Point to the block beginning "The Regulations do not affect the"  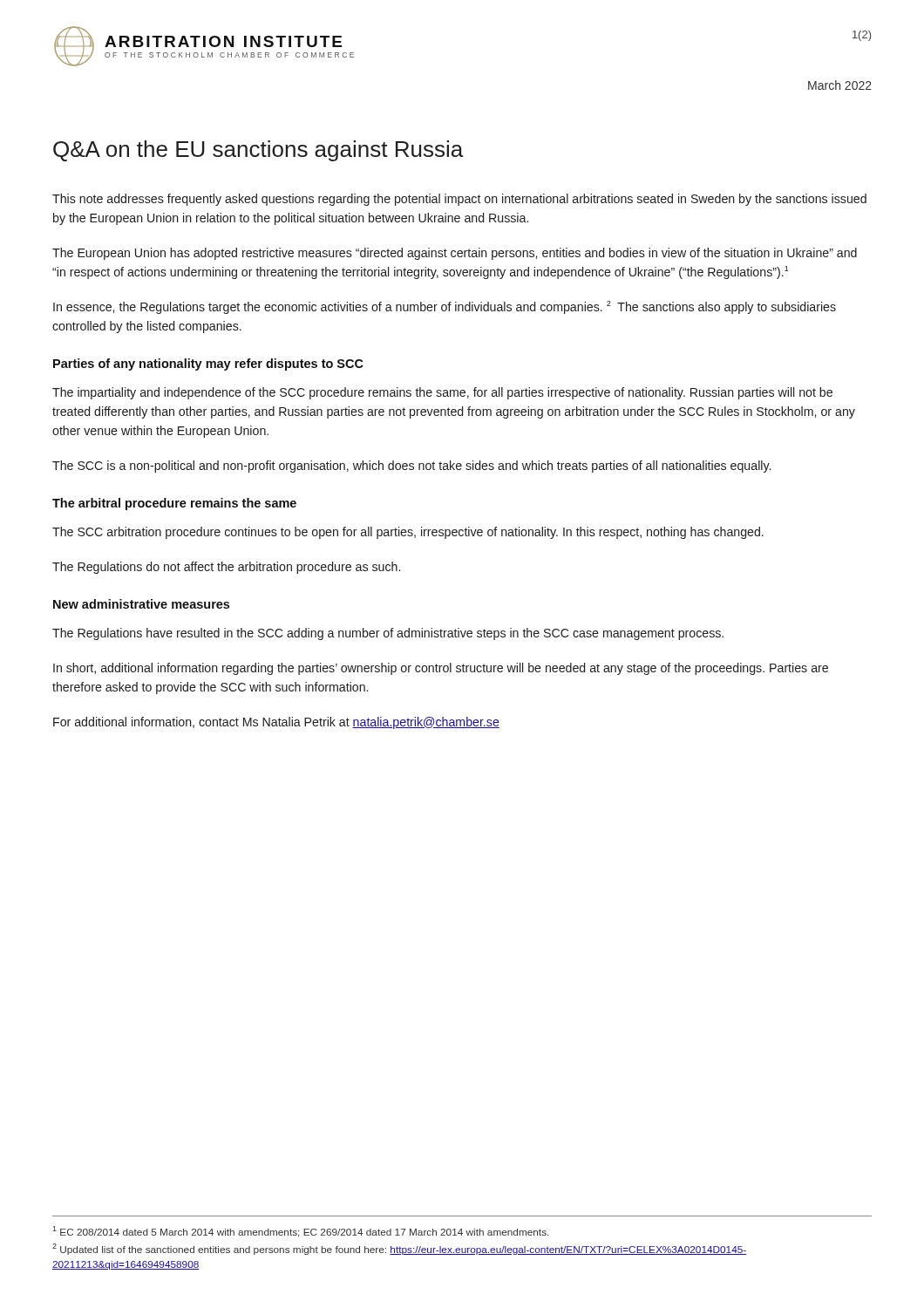227,567
